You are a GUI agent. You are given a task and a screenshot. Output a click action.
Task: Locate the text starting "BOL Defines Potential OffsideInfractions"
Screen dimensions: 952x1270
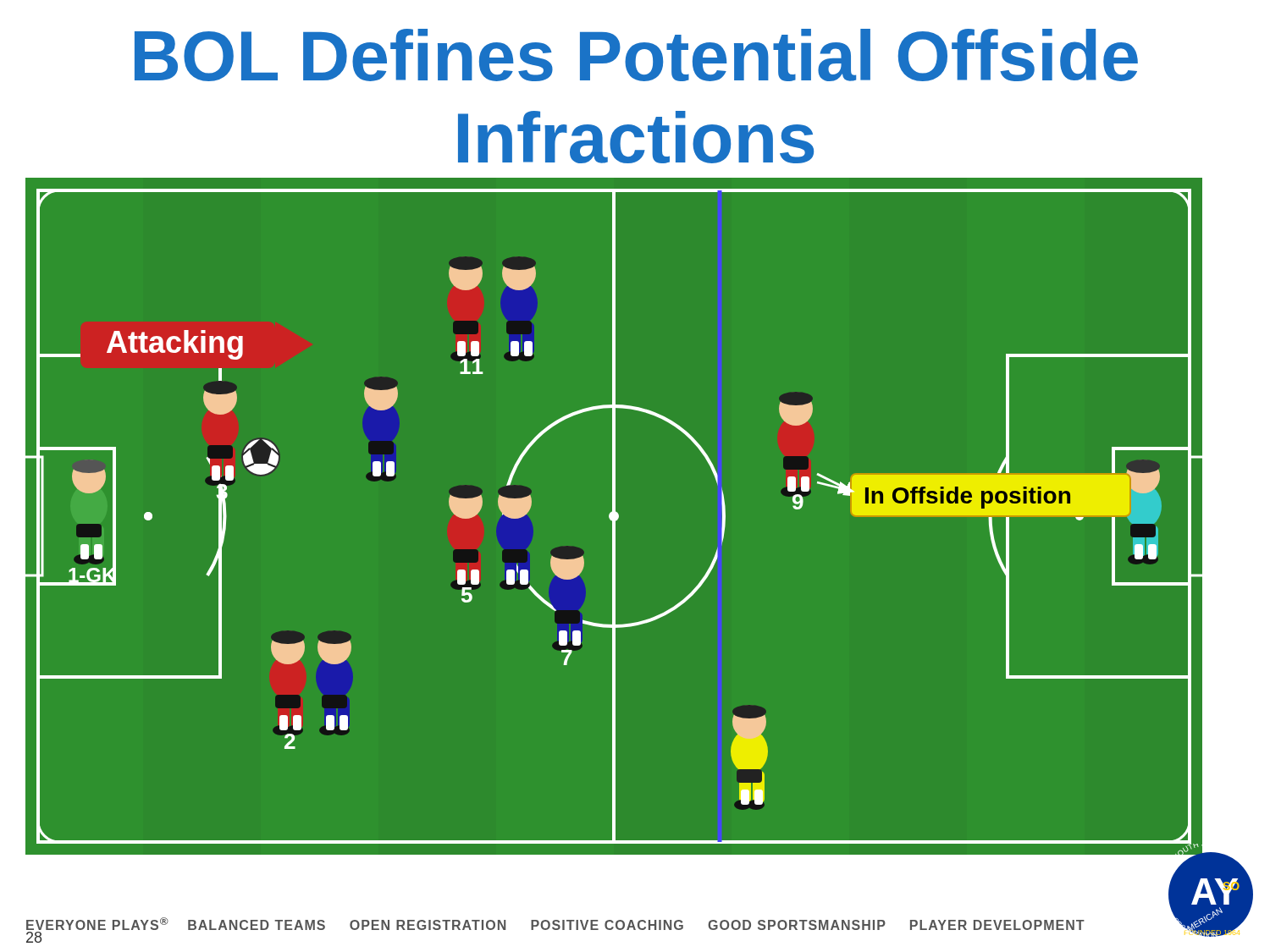(635, 97)
